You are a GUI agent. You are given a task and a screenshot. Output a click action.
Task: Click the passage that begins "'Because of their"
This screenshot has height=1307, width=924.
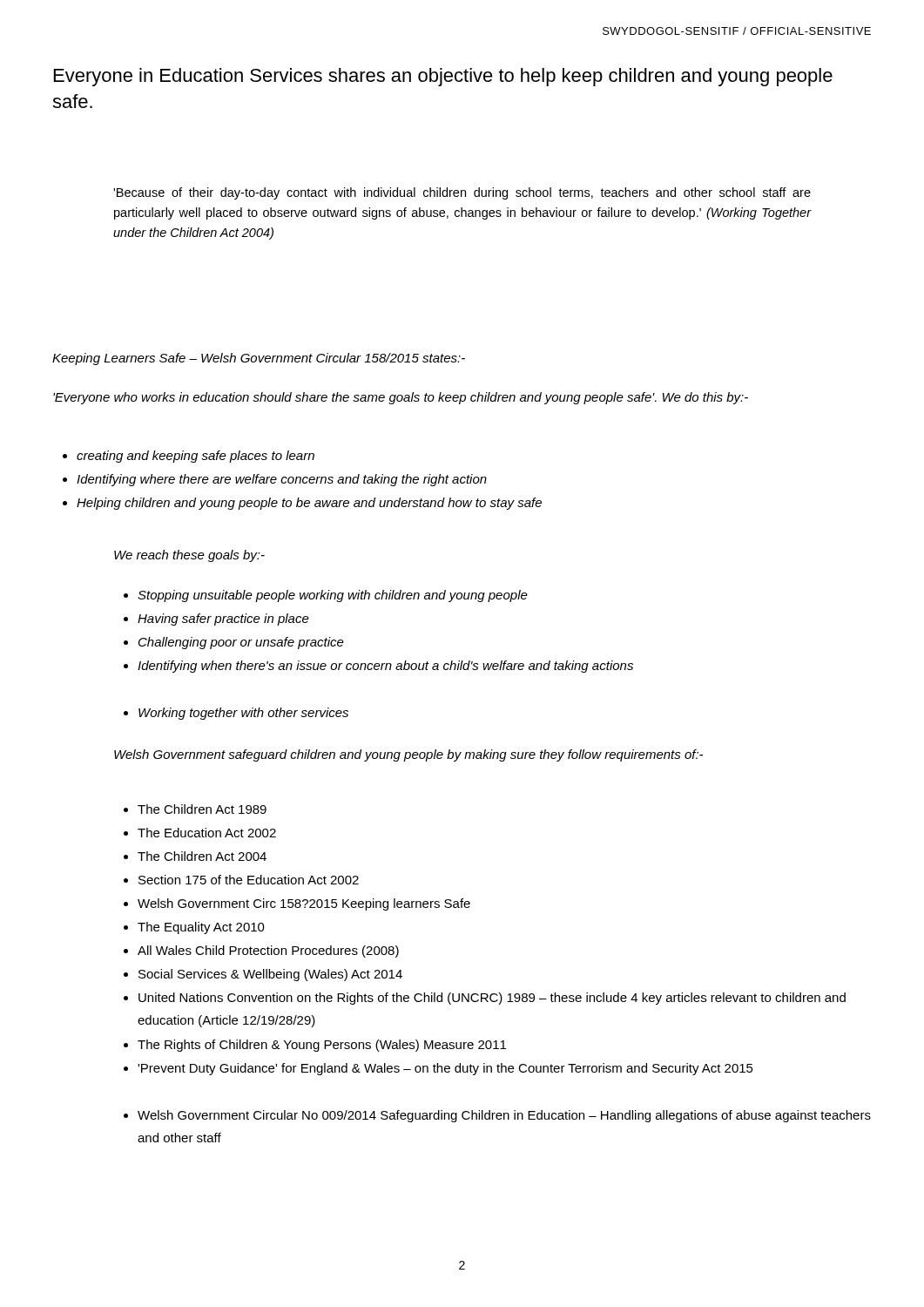click(462, 213)
